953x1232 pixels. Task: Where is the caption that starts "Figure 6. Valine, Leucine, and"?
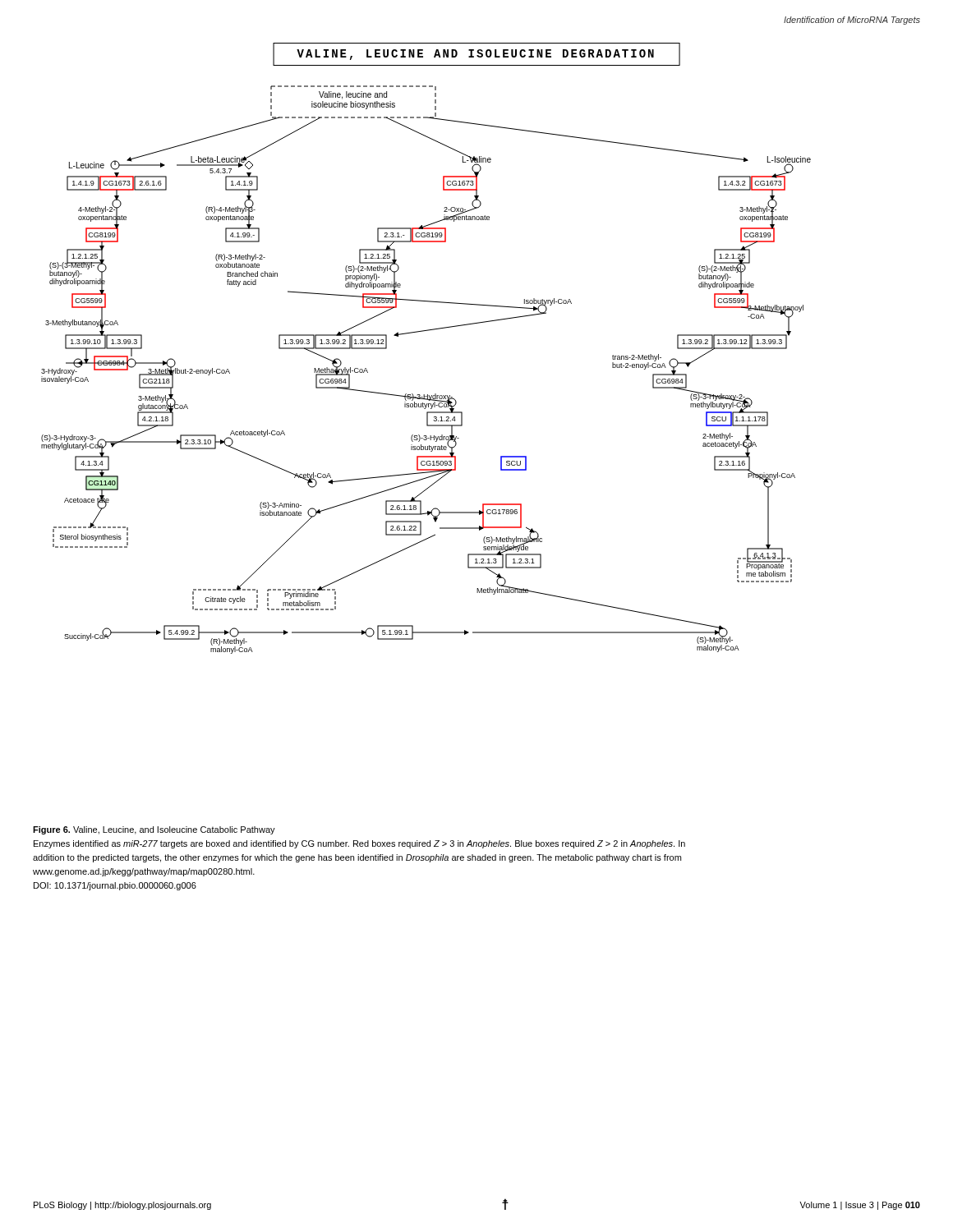tap(359, 858)
